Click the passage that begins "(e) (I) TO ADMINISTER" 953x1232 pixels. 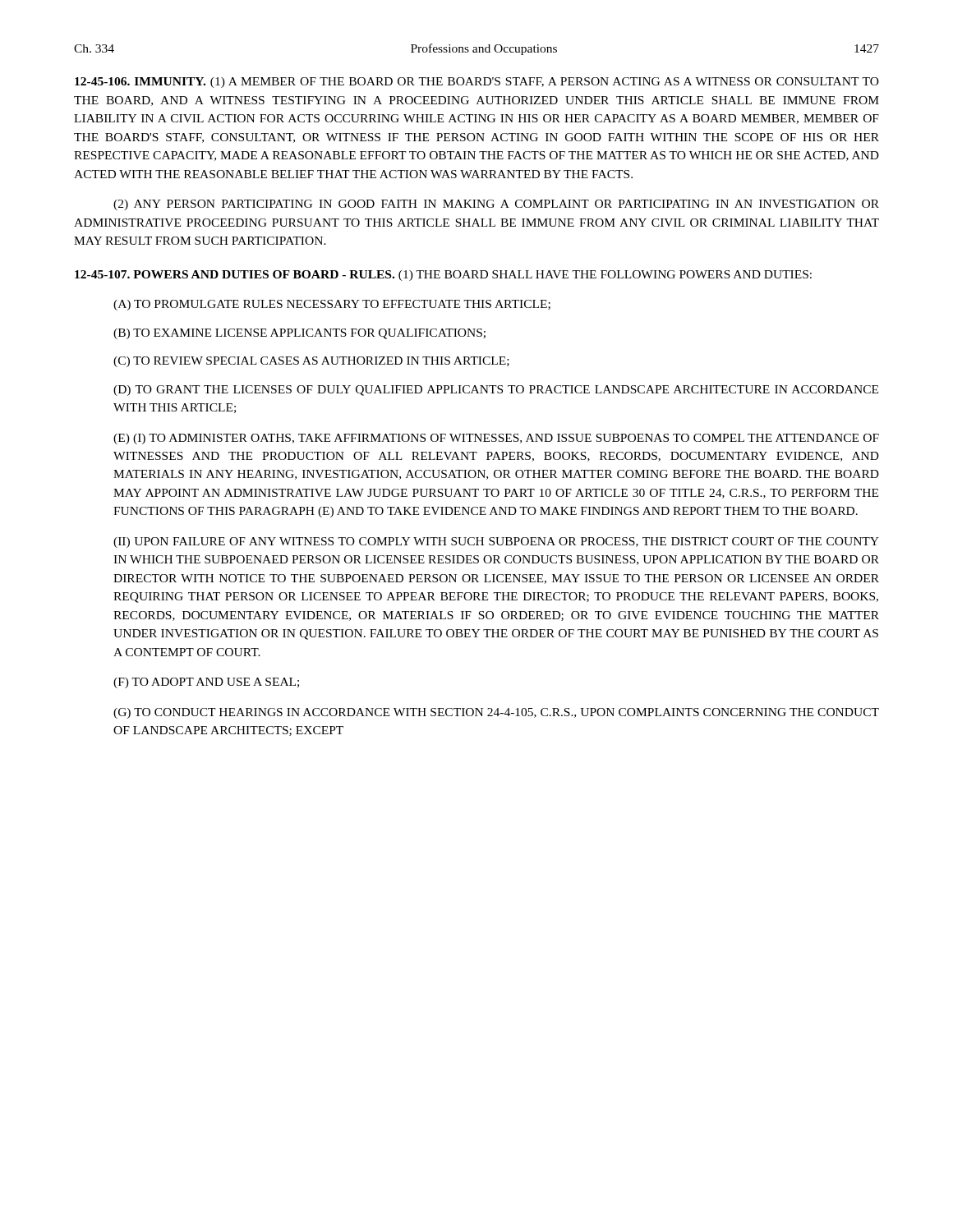click(496, 474)
